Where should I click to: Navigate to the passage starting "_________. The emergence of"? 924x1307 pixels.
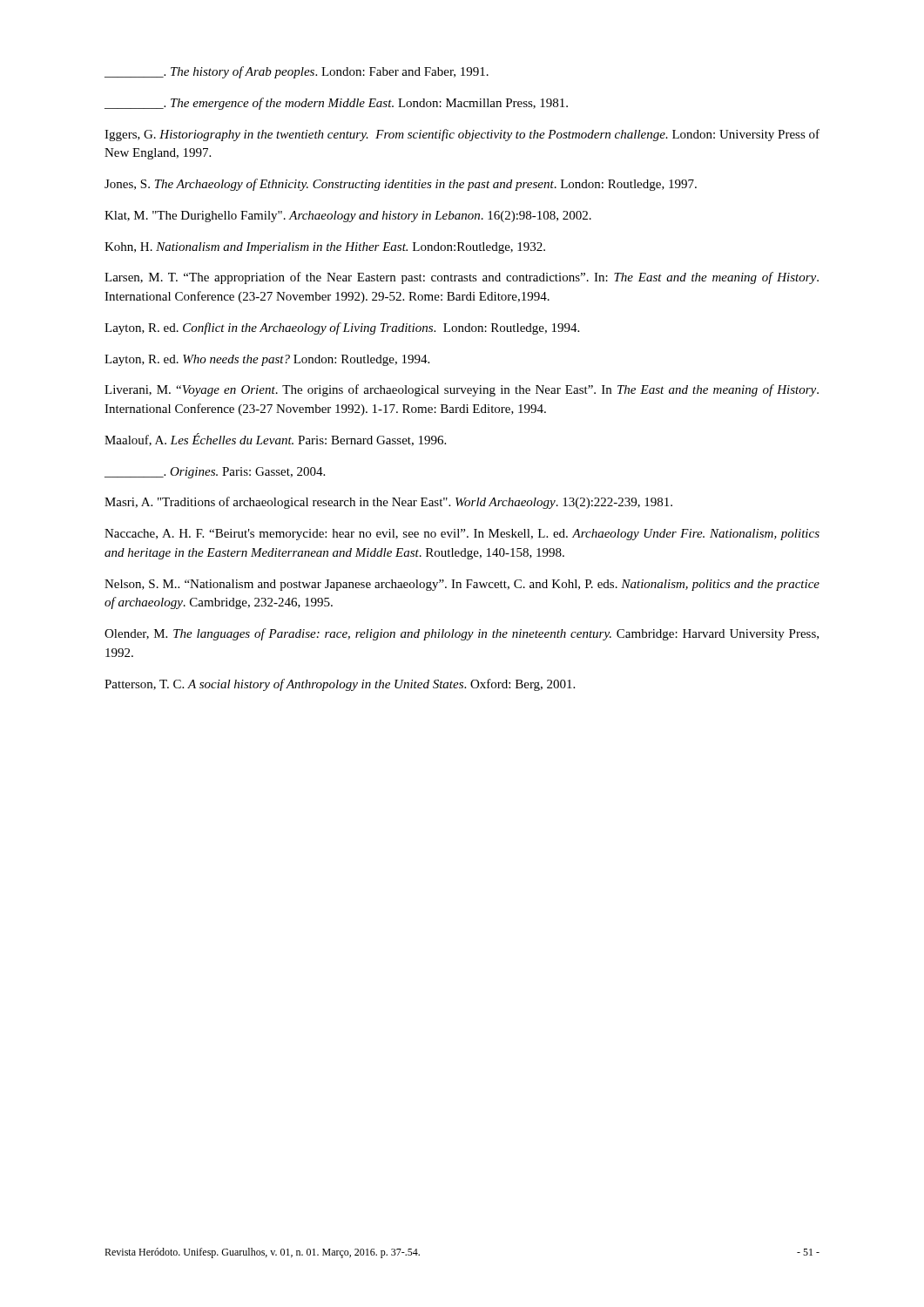click(x=462, y=103)
